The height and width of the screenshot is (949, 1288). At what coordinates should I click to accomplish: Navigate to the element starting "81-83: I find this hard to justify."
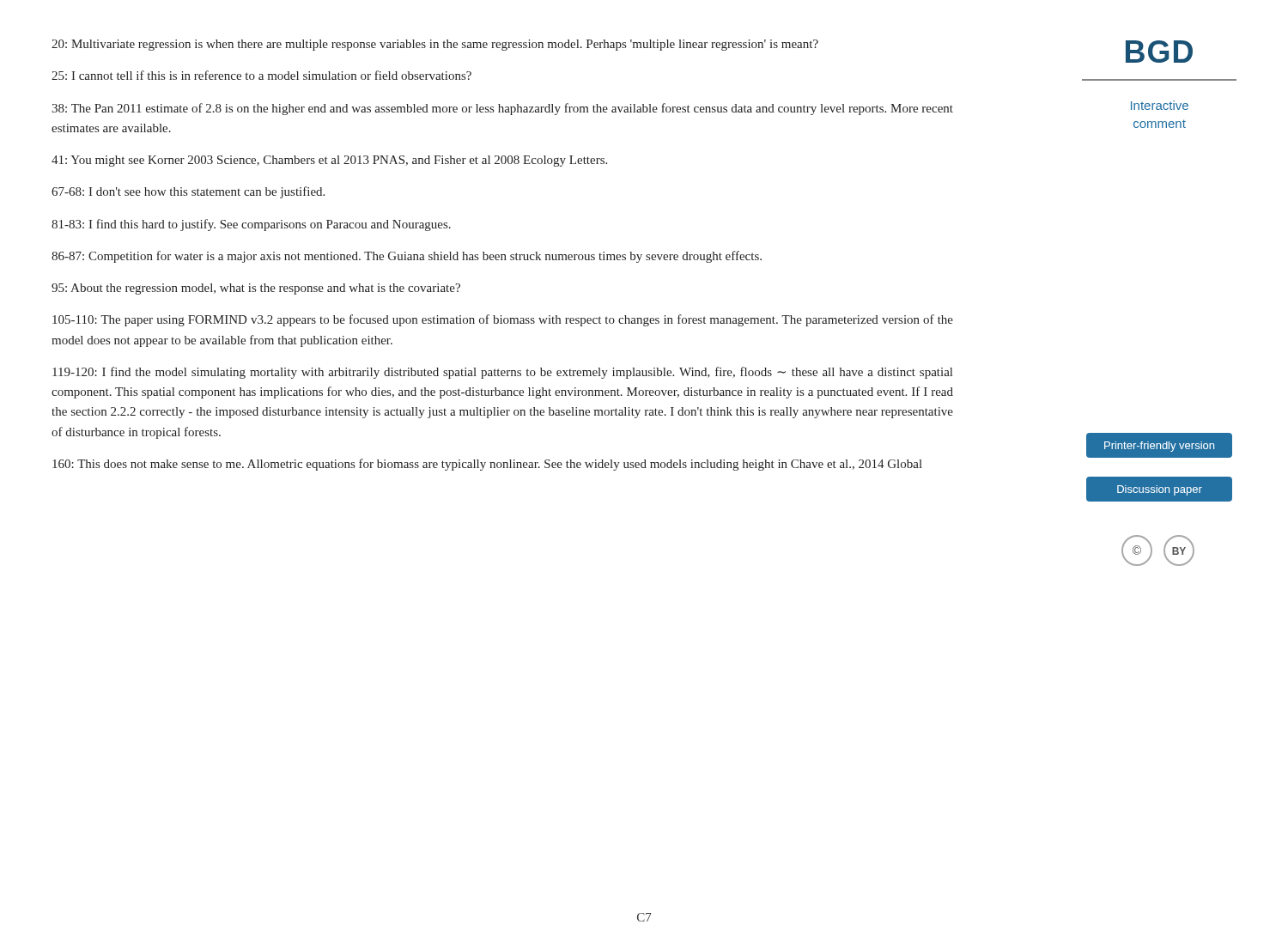(251, 224)
